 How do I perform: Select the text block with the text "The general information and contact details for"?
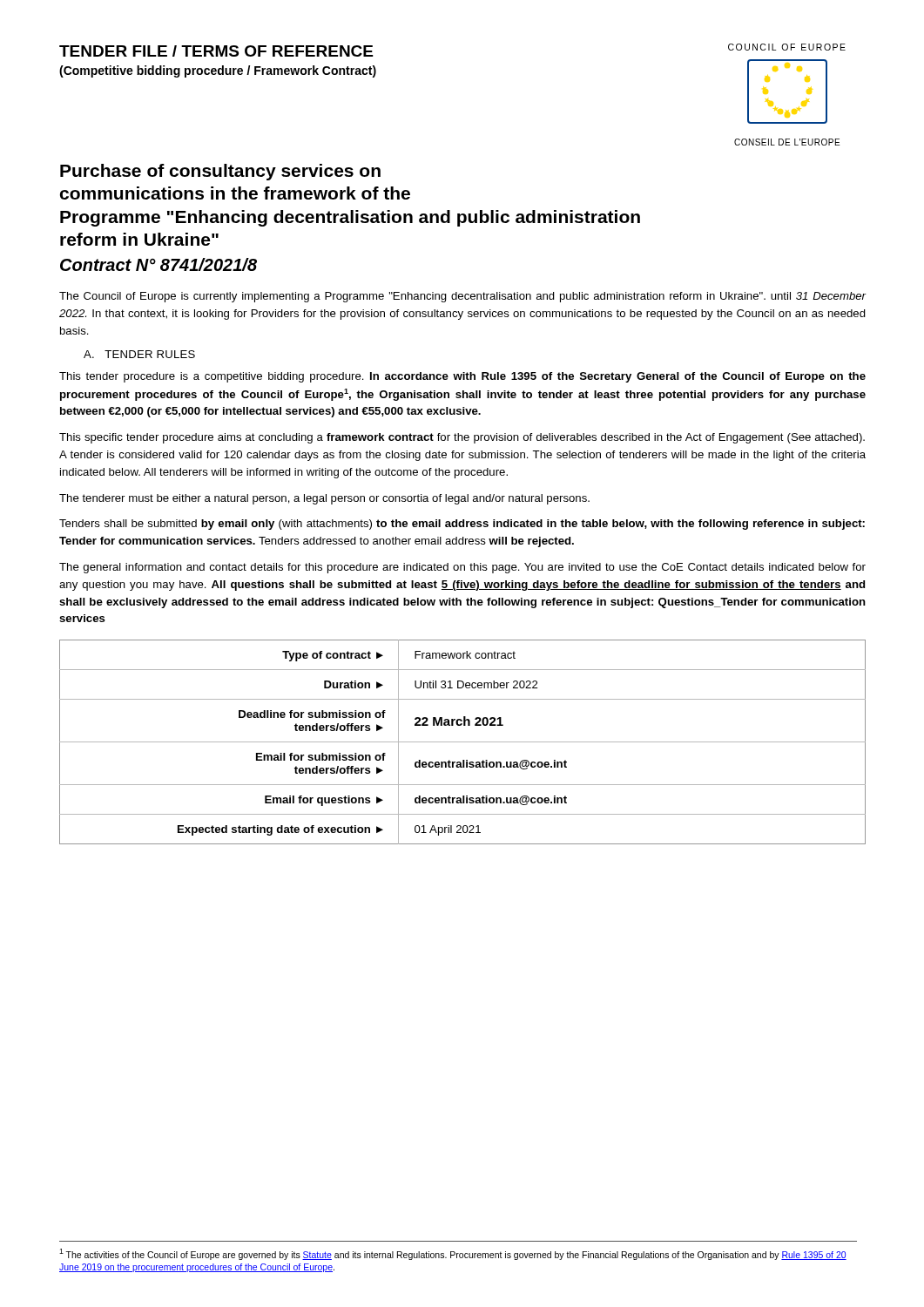pyautogui.click(x=462, y=593)
